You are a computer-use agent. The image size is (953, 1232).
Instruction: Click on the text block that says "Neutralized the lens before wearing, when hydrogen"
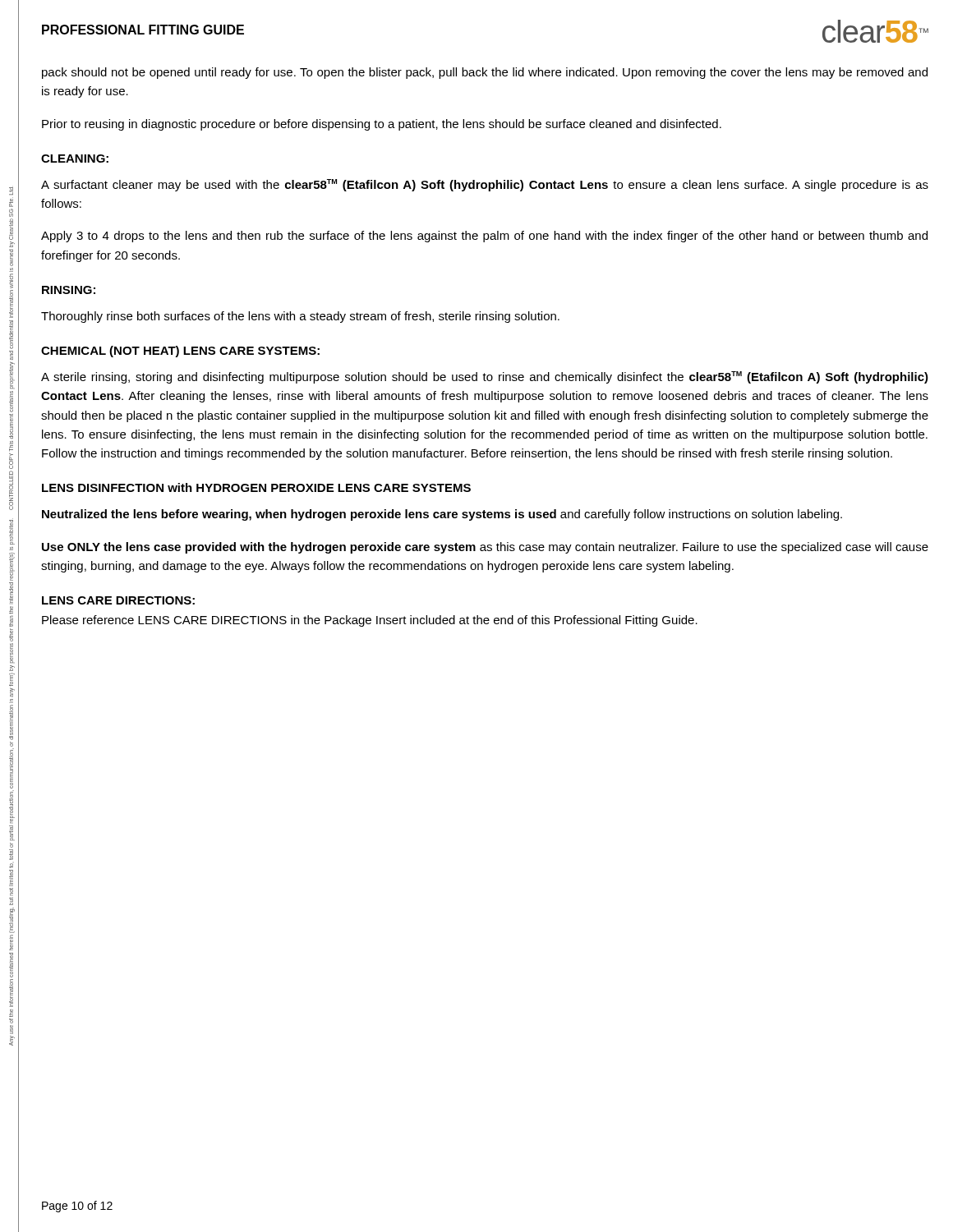442,514
